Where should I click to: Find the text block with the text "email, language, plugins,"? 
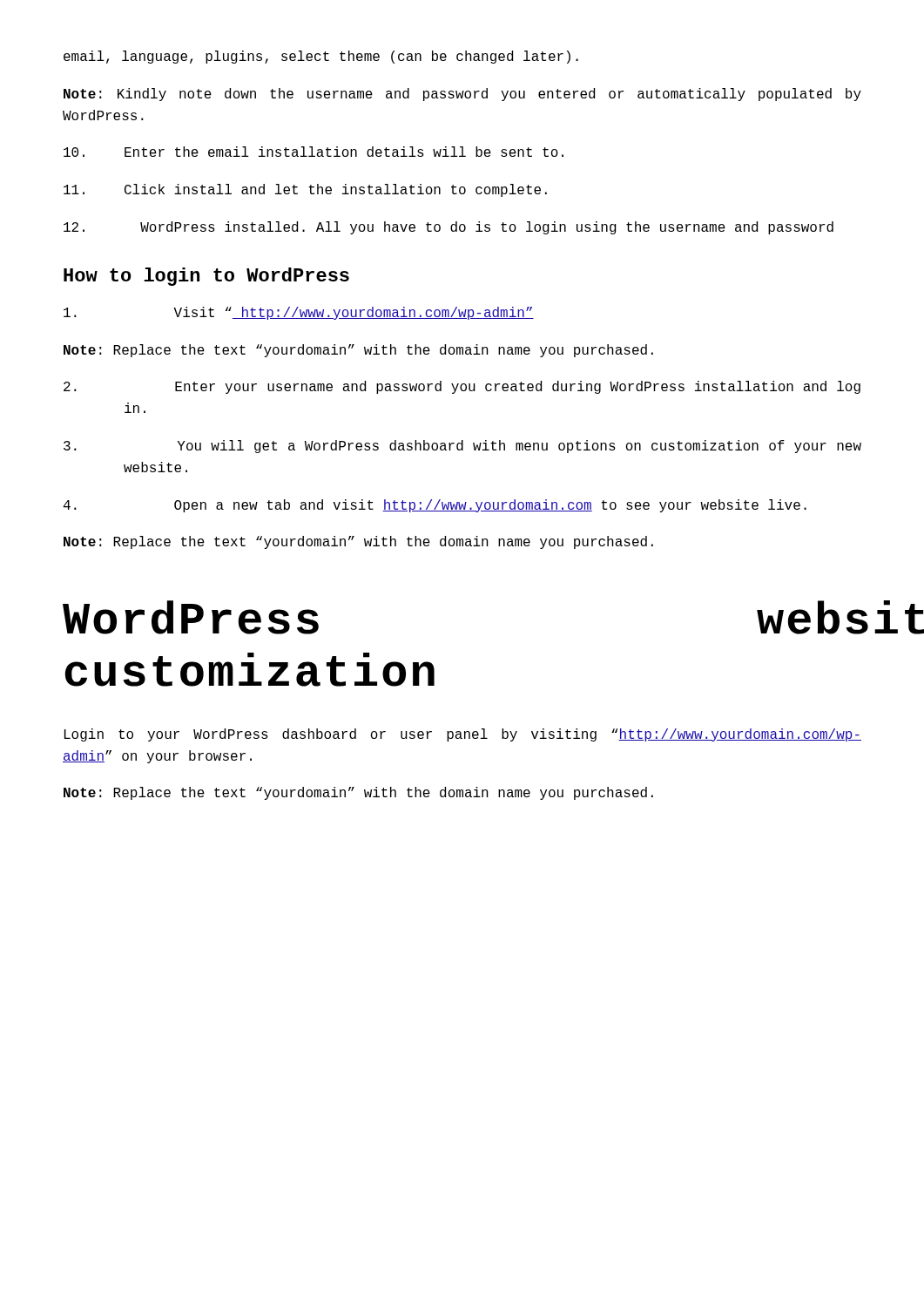pos(322,58)
